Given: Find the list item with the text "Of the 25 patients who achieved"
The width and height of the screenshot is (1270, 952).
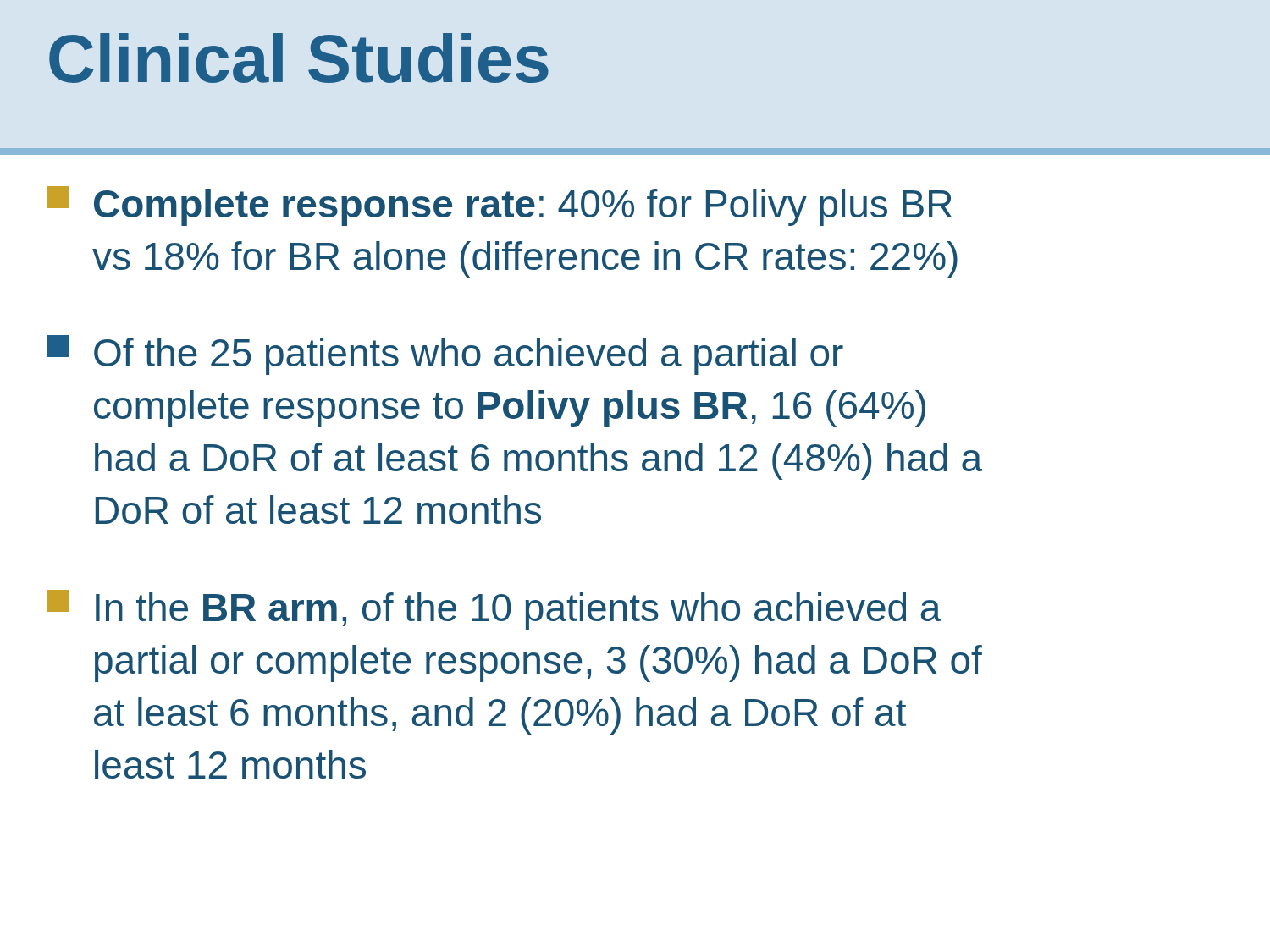Looking at the screenshot, I should coord(514,432).
